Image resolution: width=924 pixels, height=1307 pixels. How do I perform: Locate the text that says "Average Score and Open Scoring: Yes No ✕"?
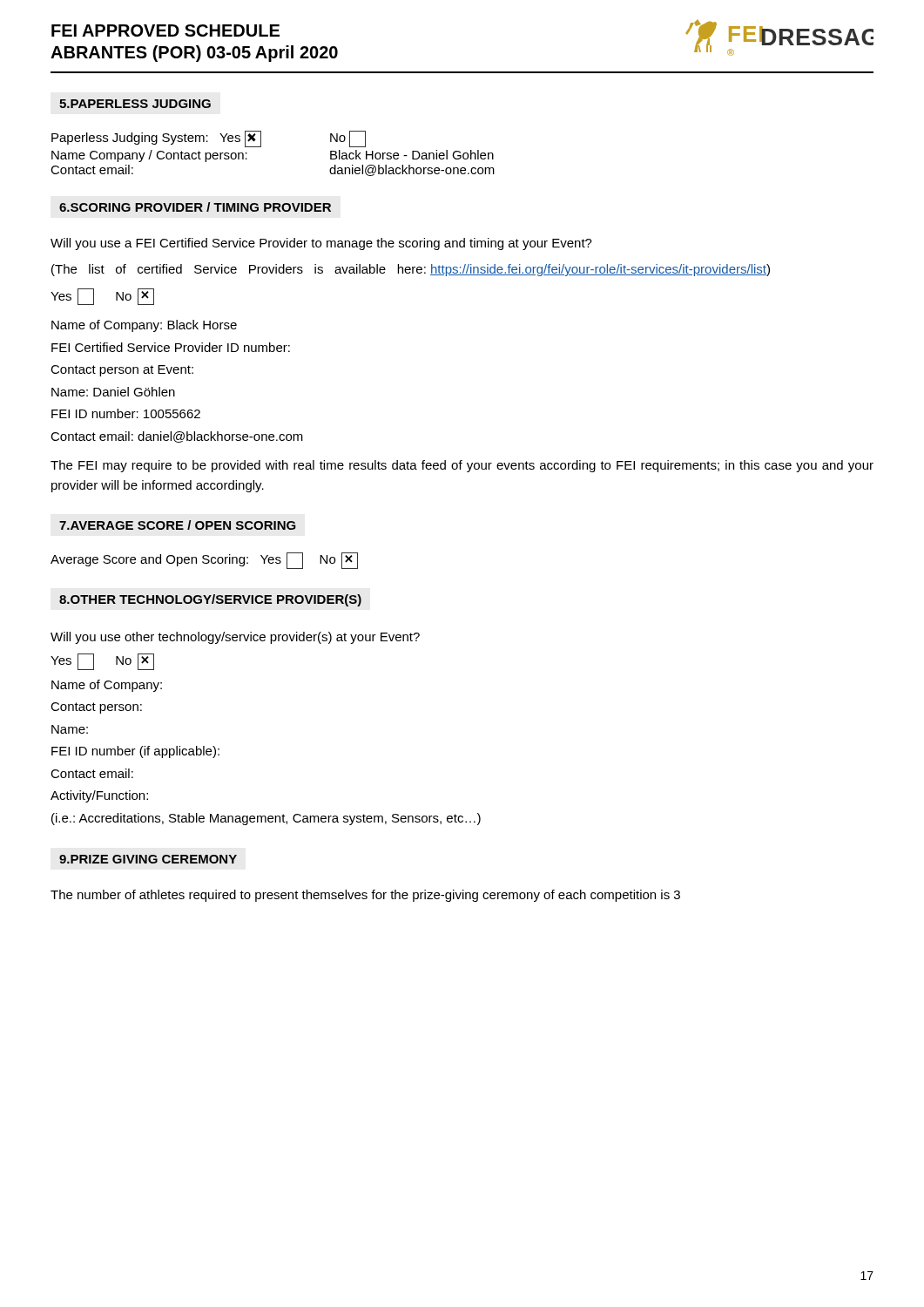click(x=204, y=560)
